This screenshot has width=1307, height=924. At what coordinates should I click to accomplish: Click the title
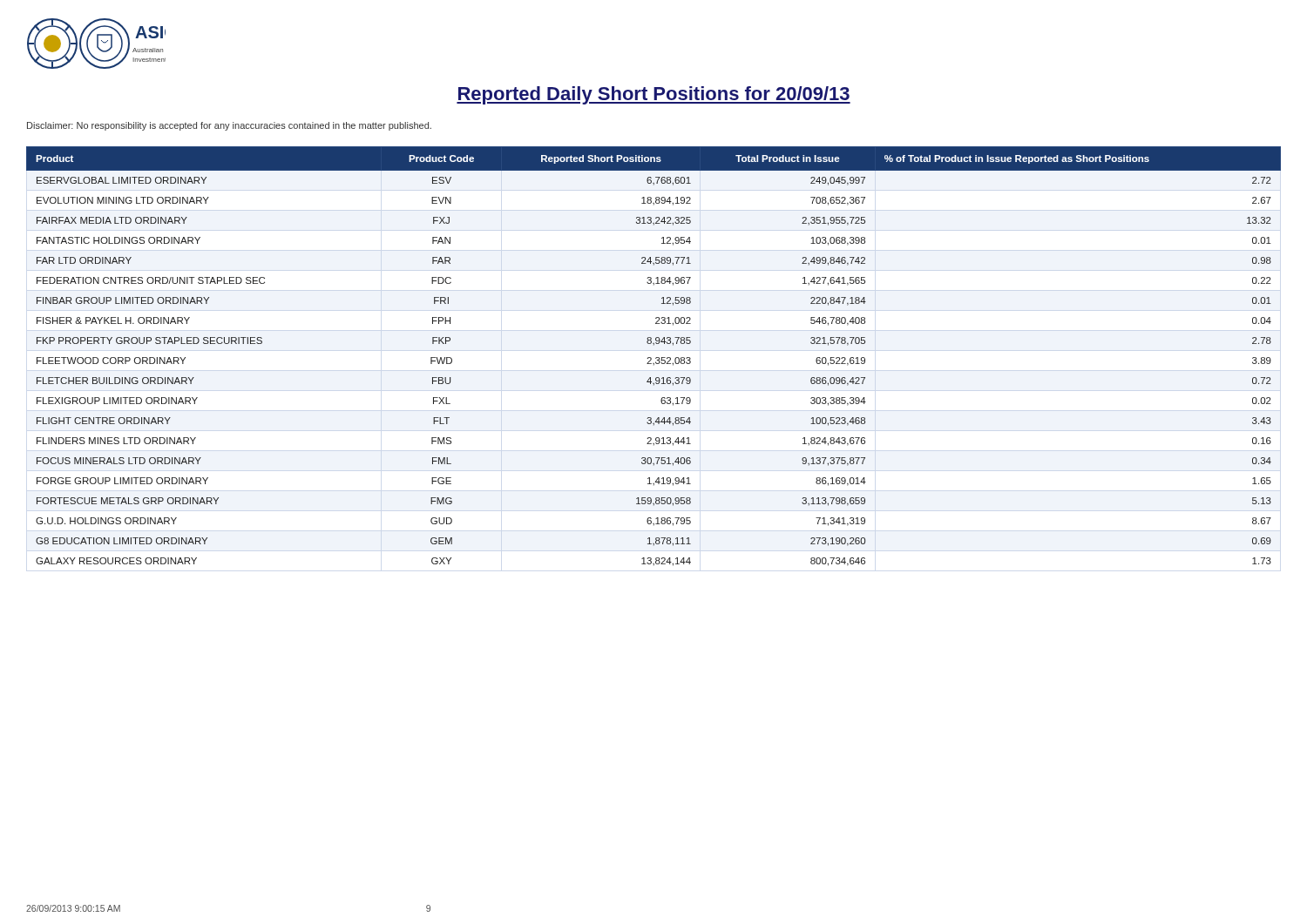point(654,94)
